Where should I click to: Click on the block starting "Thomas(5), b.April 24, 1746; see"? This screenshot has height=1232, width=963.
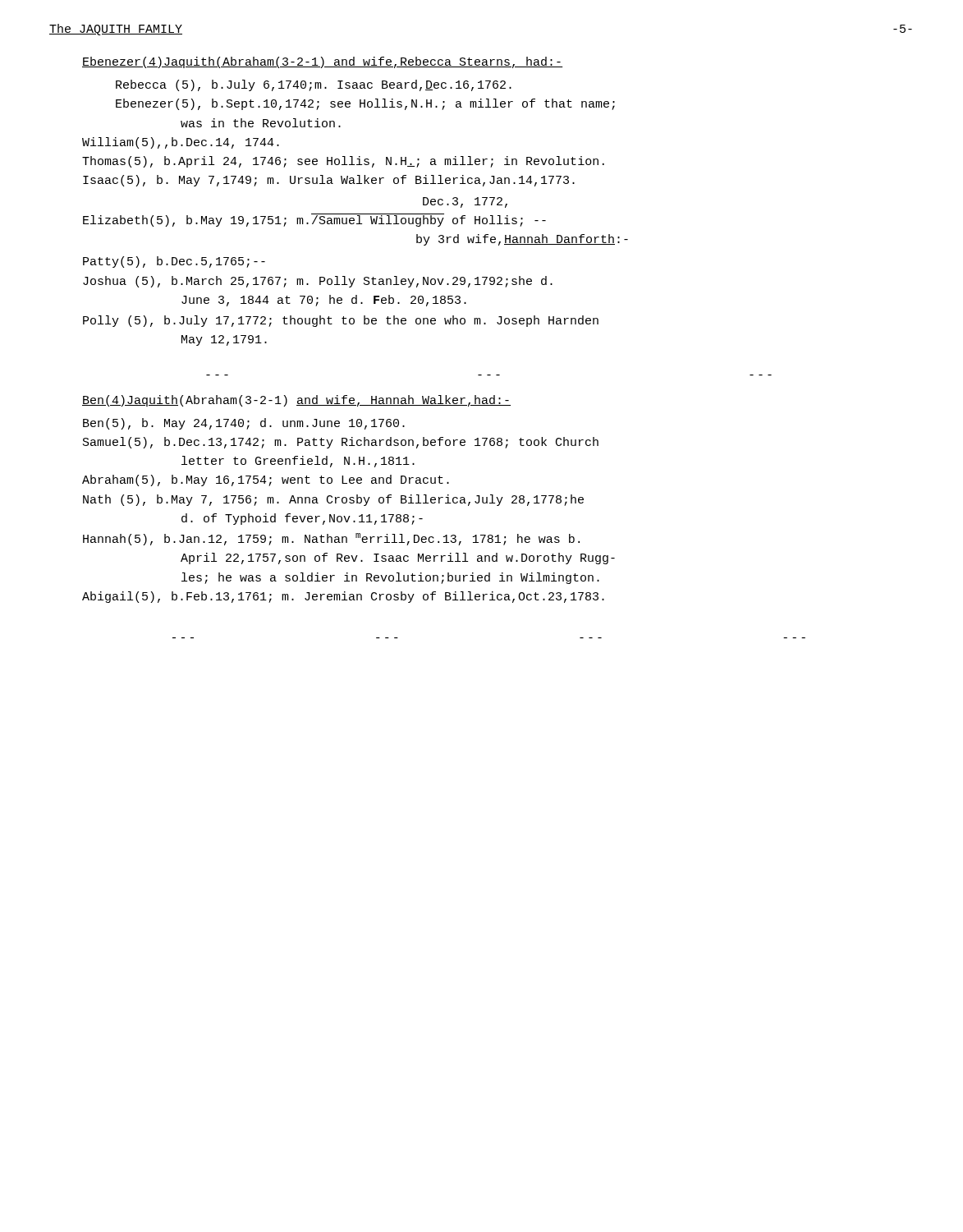(x=344, y=162)
